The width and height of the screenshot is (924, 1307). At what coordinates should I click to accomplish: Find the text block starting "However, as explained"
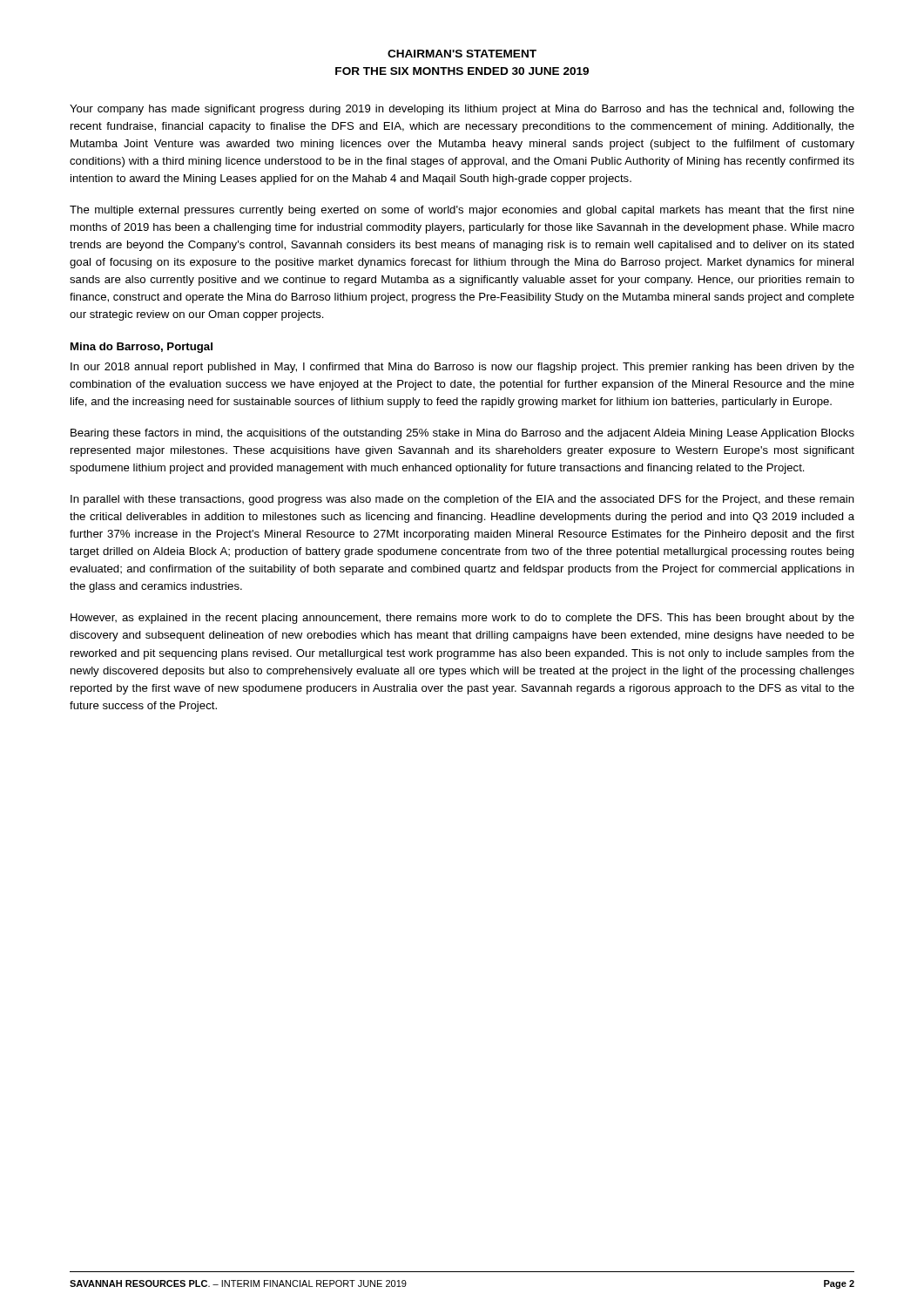462,661
